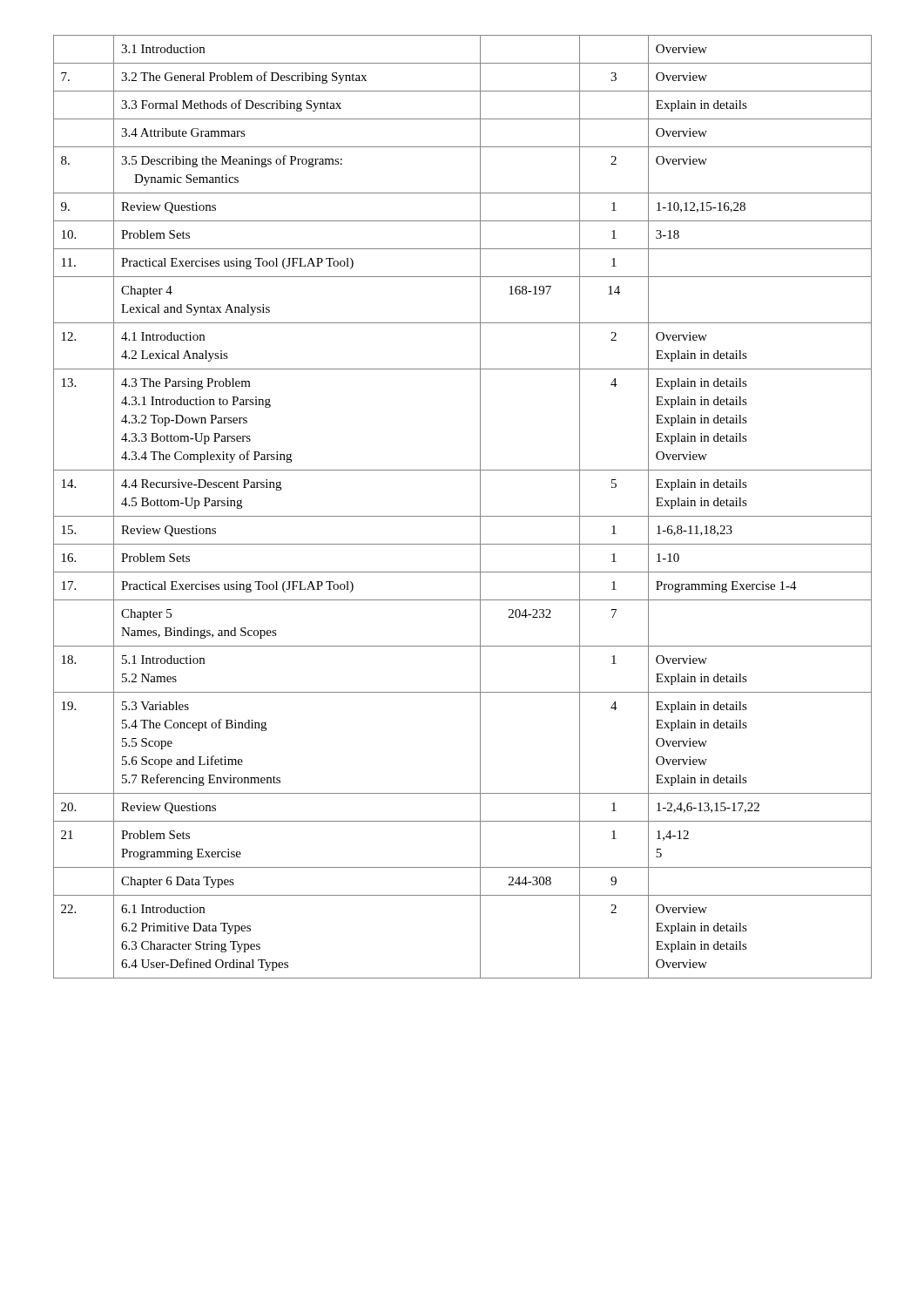The image size is (924, 1307).
Task: Find a table
Action: (x=462, y=507)
